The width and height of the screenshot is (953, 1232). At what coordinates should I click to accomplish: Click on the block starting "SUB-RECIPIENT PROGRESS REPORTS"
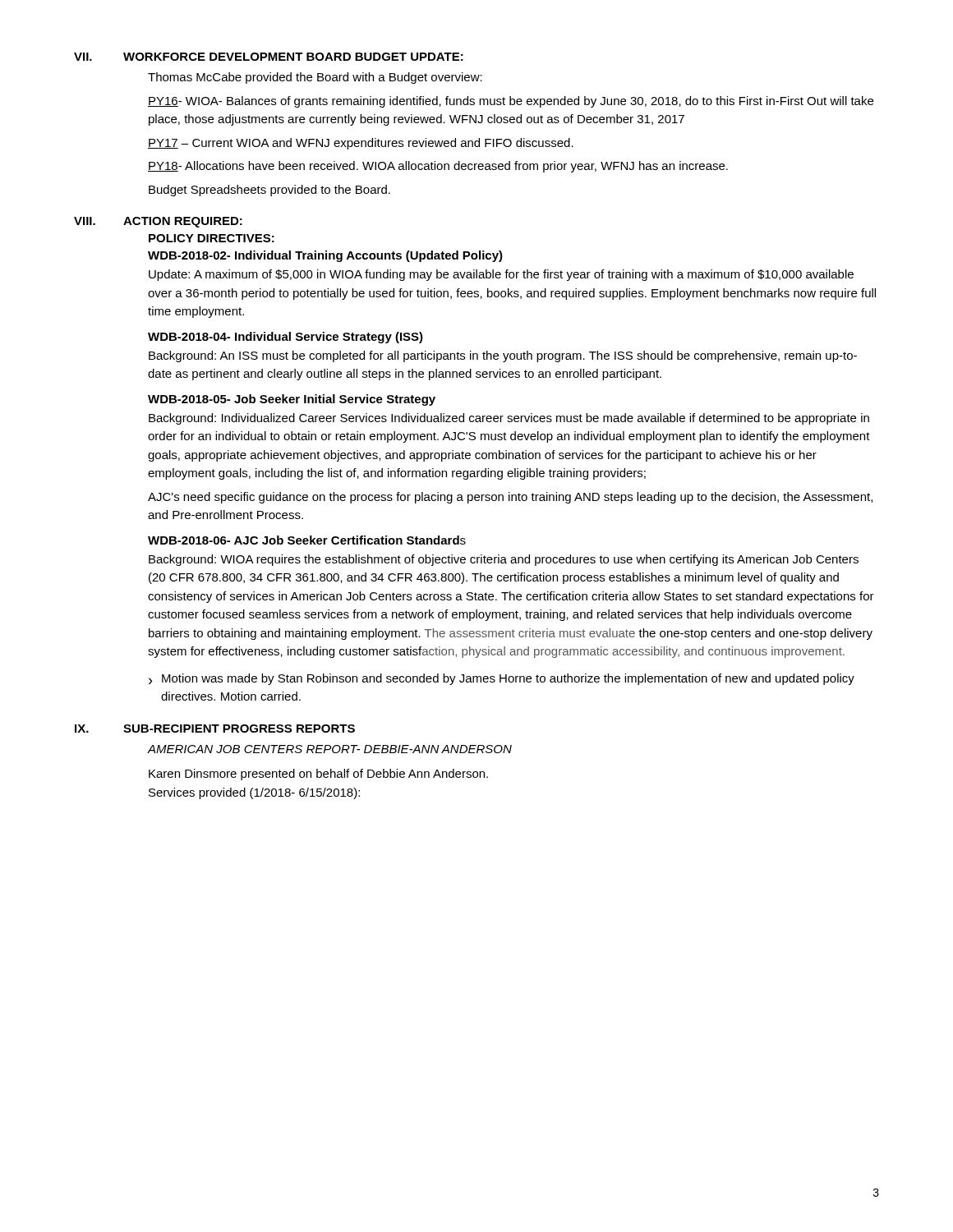pos(239,728)
